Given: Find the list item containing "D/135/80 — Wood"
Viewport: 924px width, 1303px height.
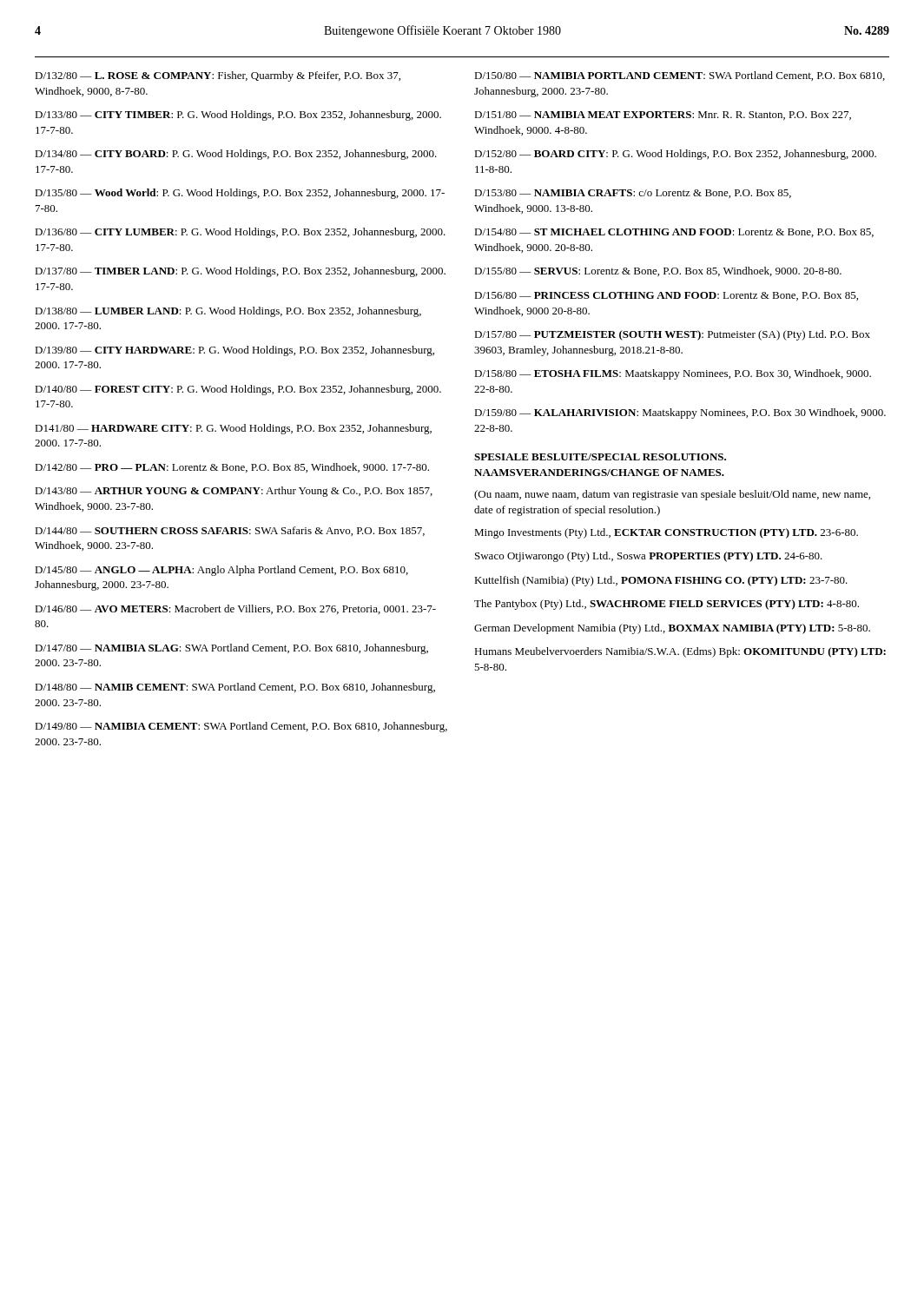Looking at the screenshot, I should coord(240,200).
